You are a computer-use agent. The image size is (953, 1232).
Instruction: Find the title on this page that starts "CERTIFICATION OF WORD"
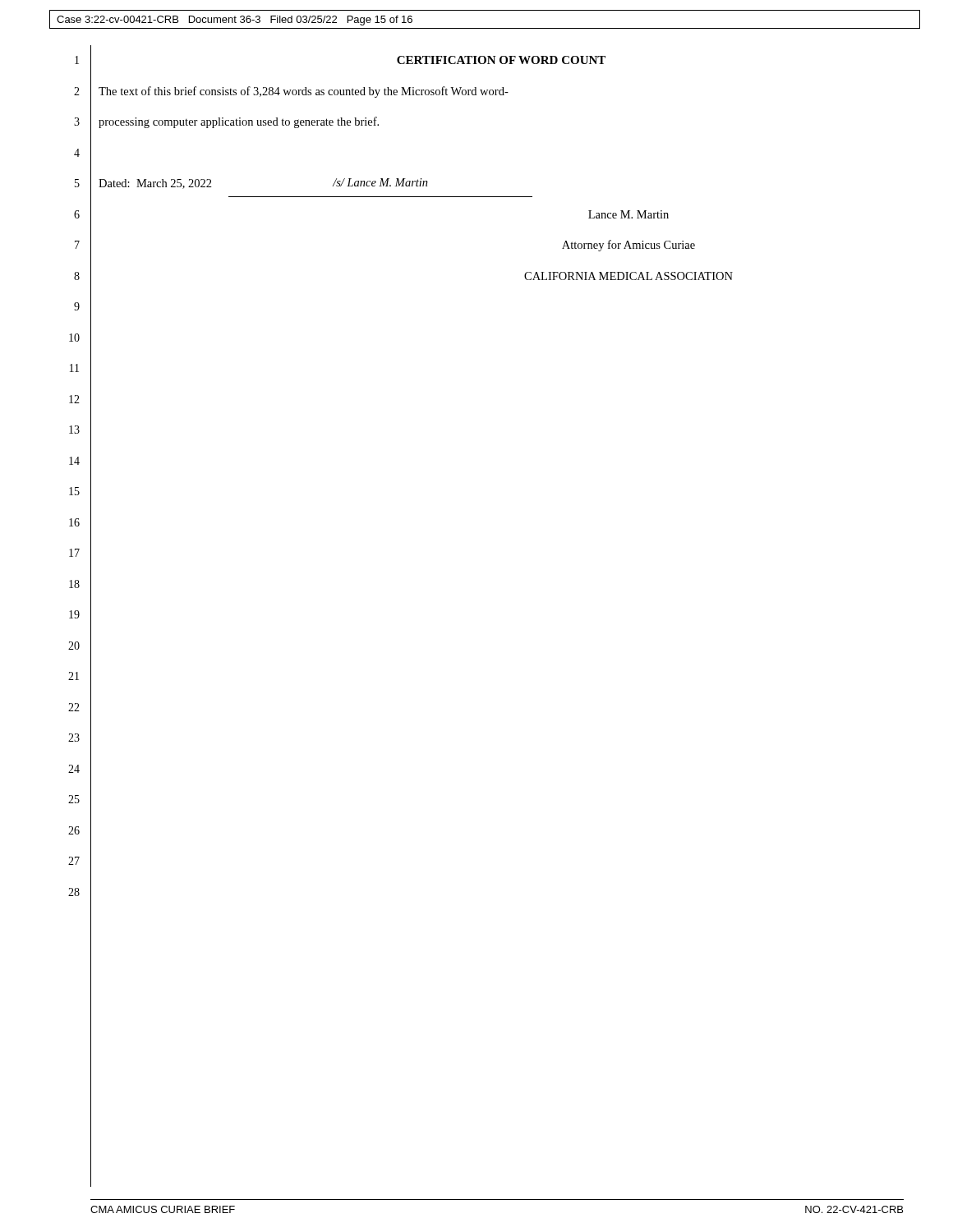click(501, 60)
